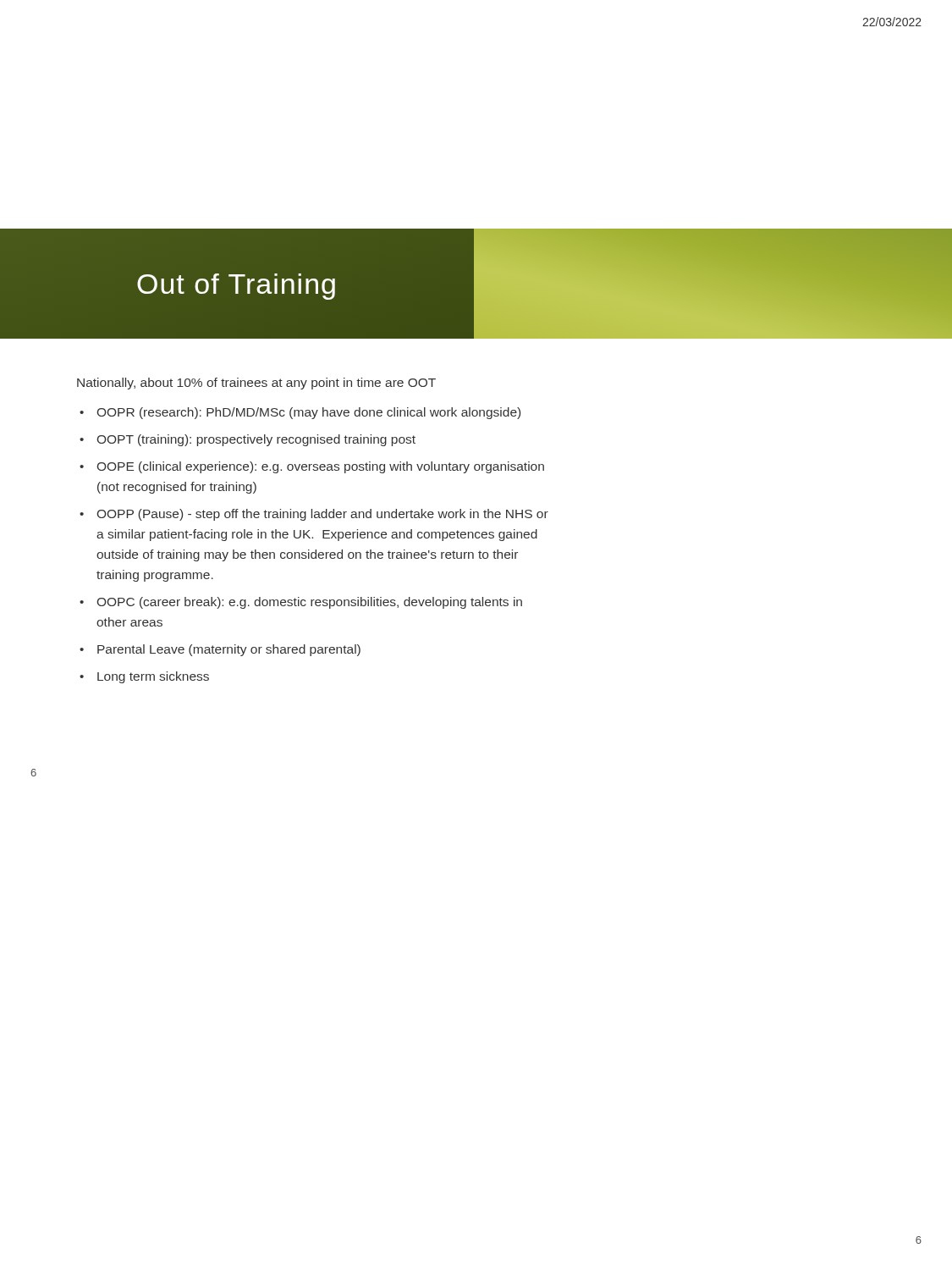952x1270 pixels.
Task: Find the block on this page that starts "OOPC (career break): e.g. domestic responsibilities, developing talents"
Action: [x=310, y=612]
